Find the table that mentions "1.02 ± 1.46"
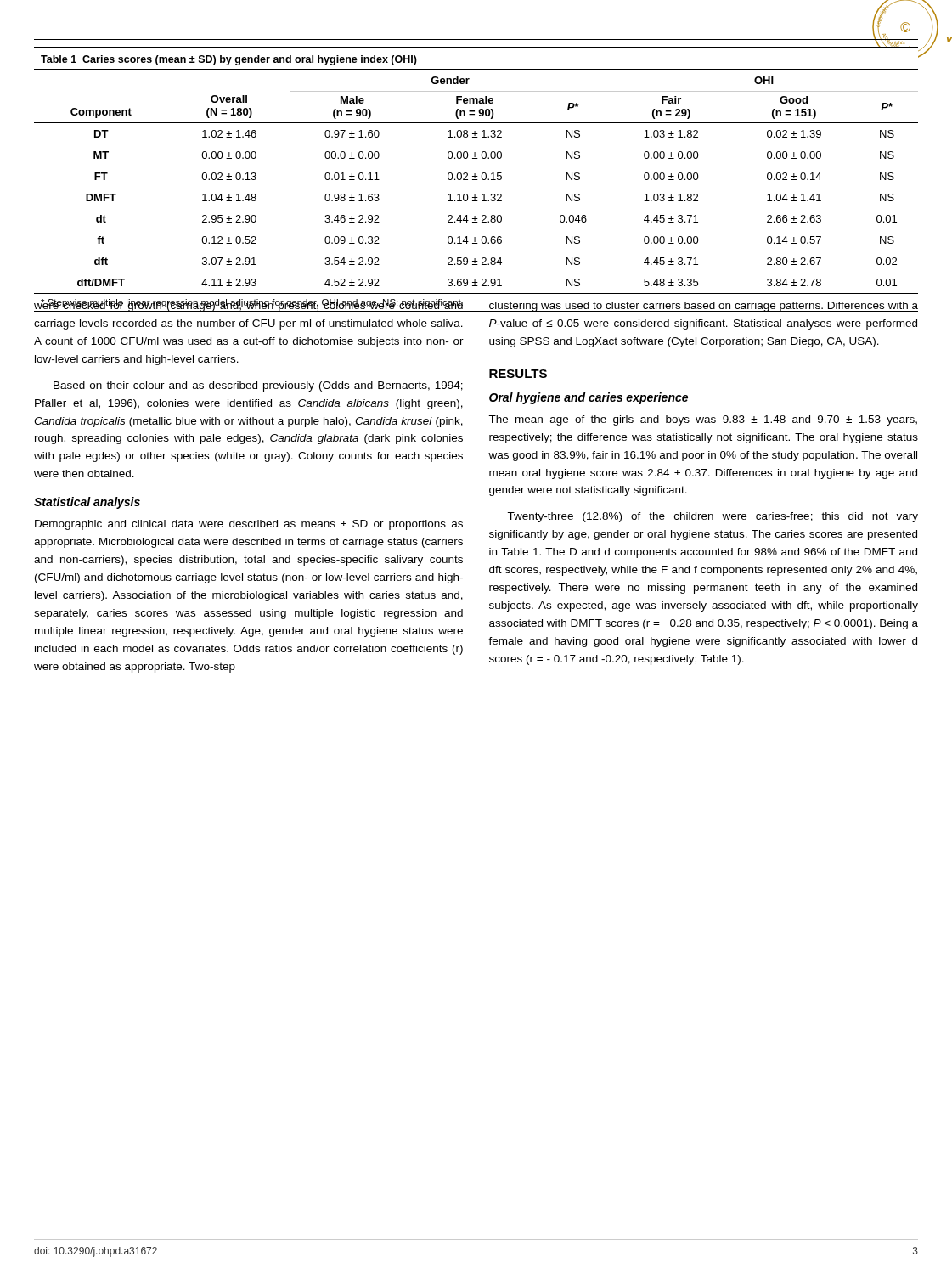The image size is (952, 1274). point(476,179)
